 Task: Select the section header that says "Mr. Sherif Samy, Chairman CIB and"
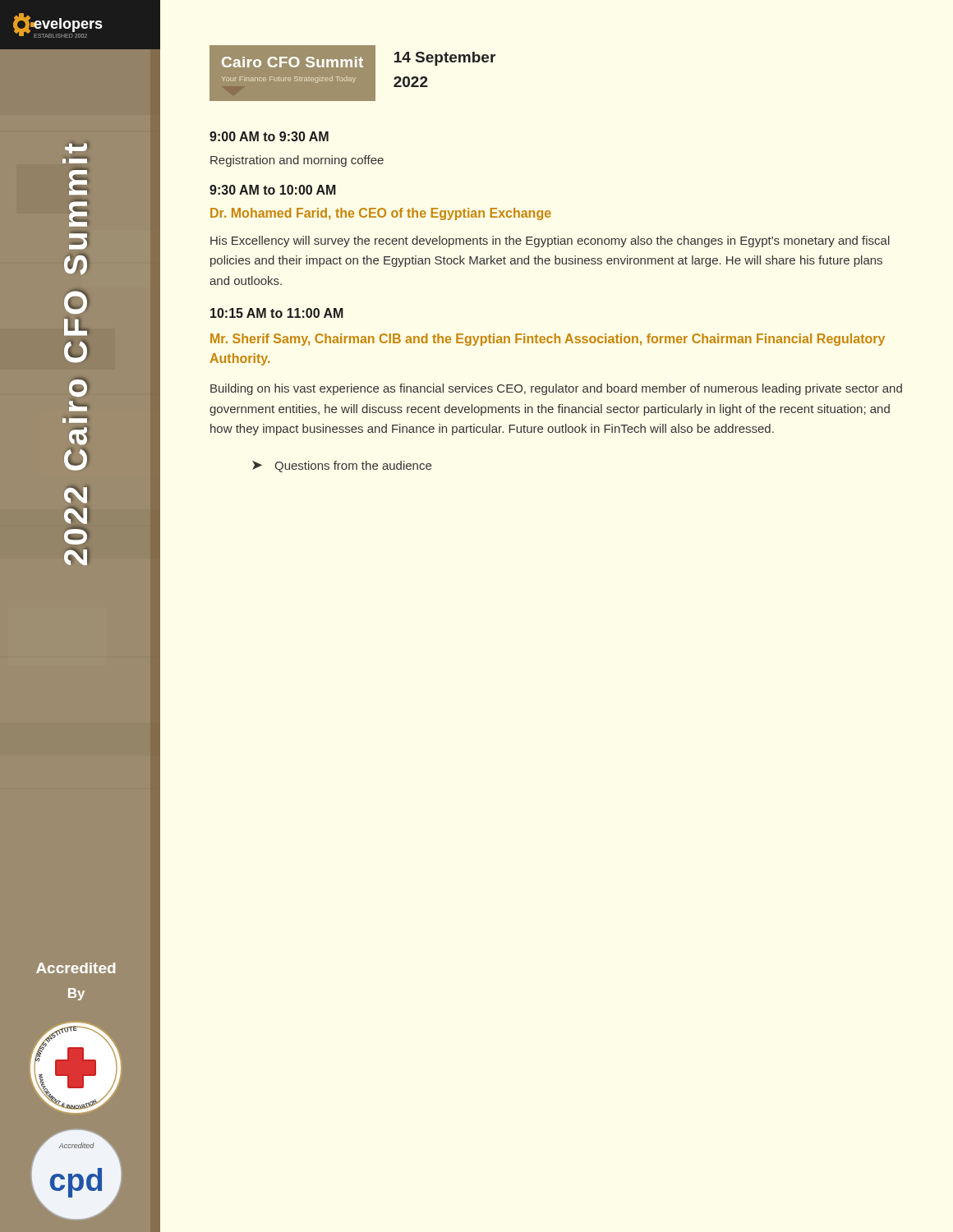547,348
